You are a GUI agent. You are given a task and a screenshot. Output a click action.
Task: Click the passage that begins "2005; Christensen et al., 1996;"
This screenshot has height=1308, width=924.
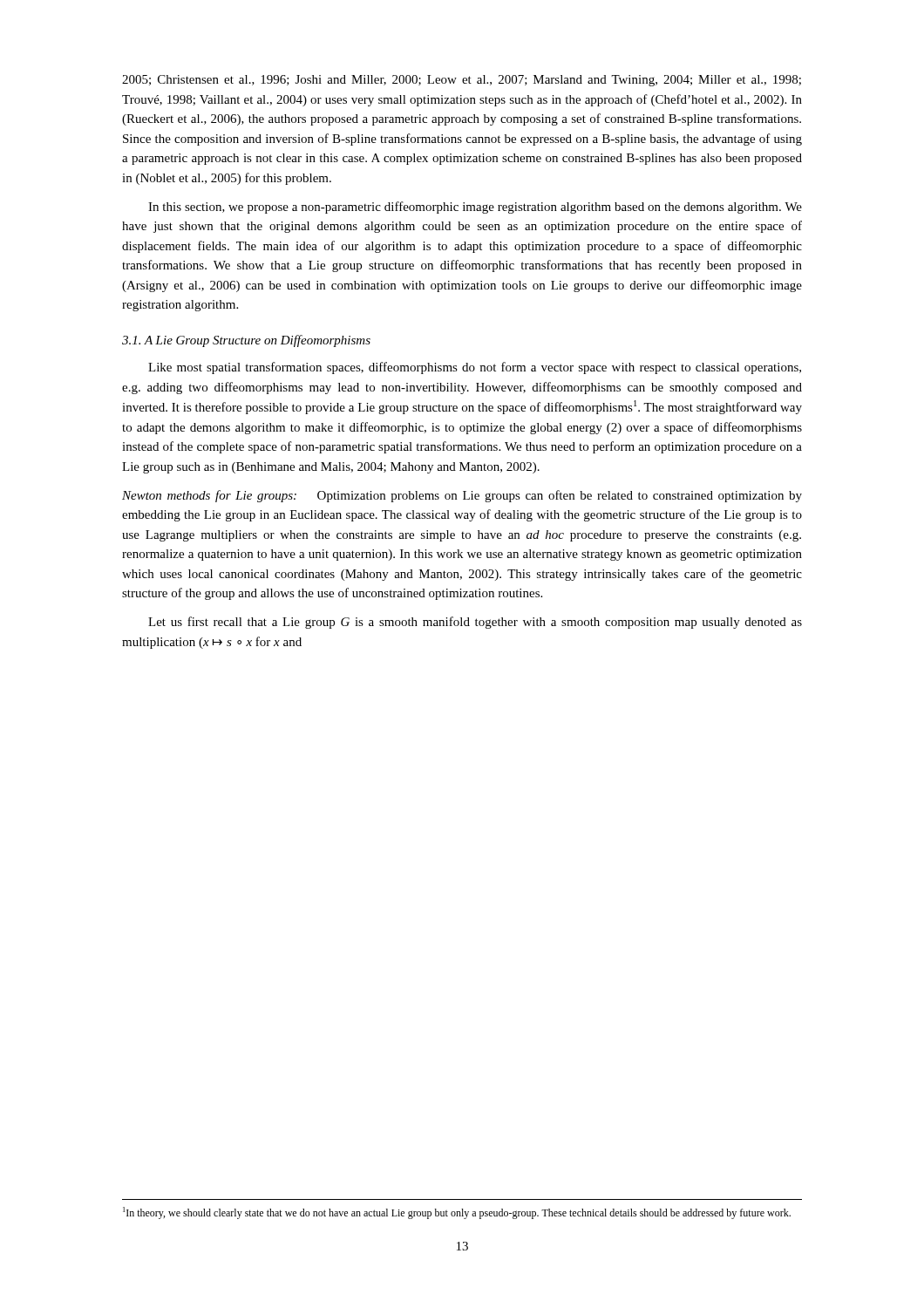462,192
